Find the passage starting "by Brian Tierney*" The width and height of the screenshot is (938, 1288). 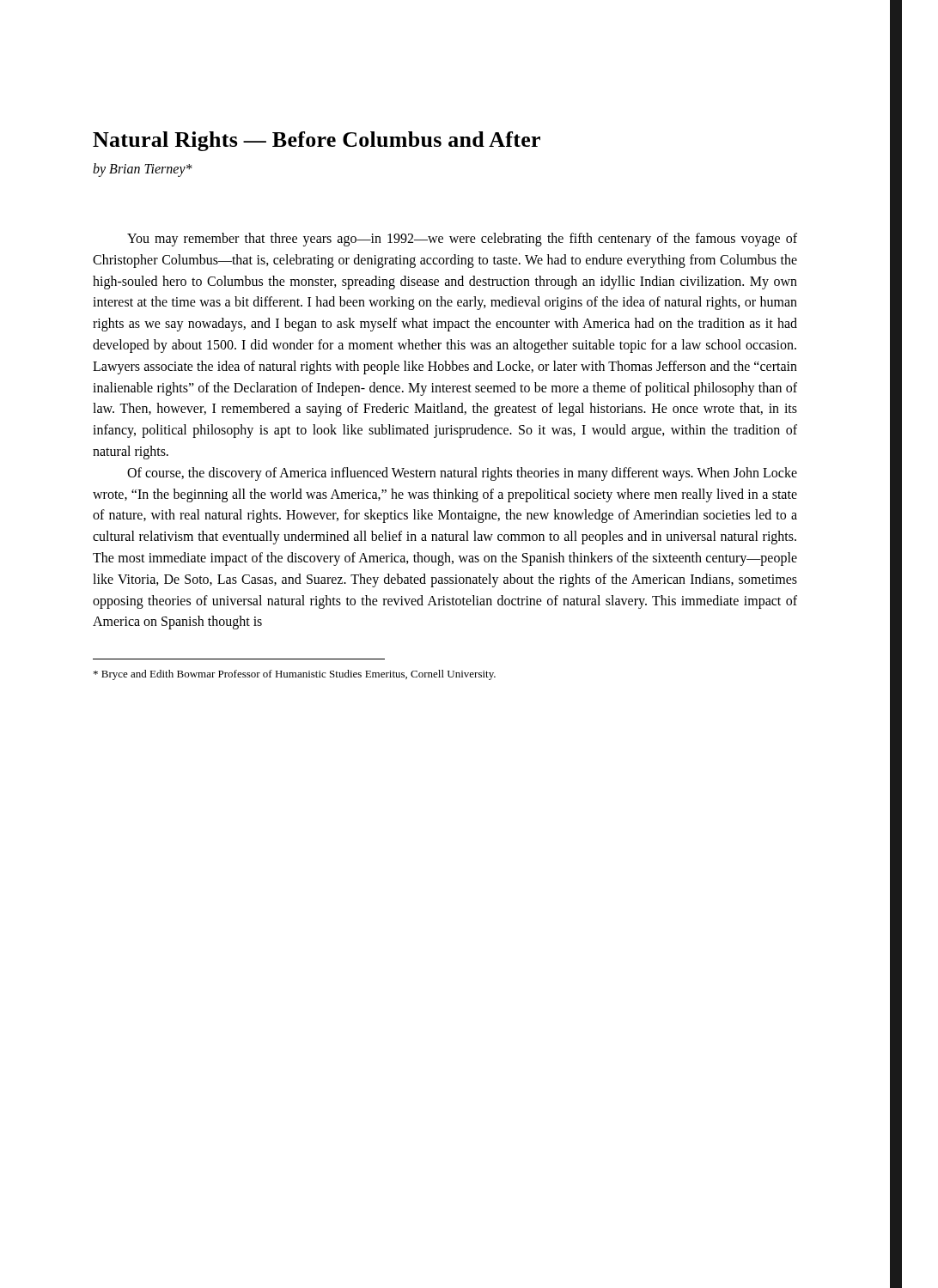pos(142,169)
